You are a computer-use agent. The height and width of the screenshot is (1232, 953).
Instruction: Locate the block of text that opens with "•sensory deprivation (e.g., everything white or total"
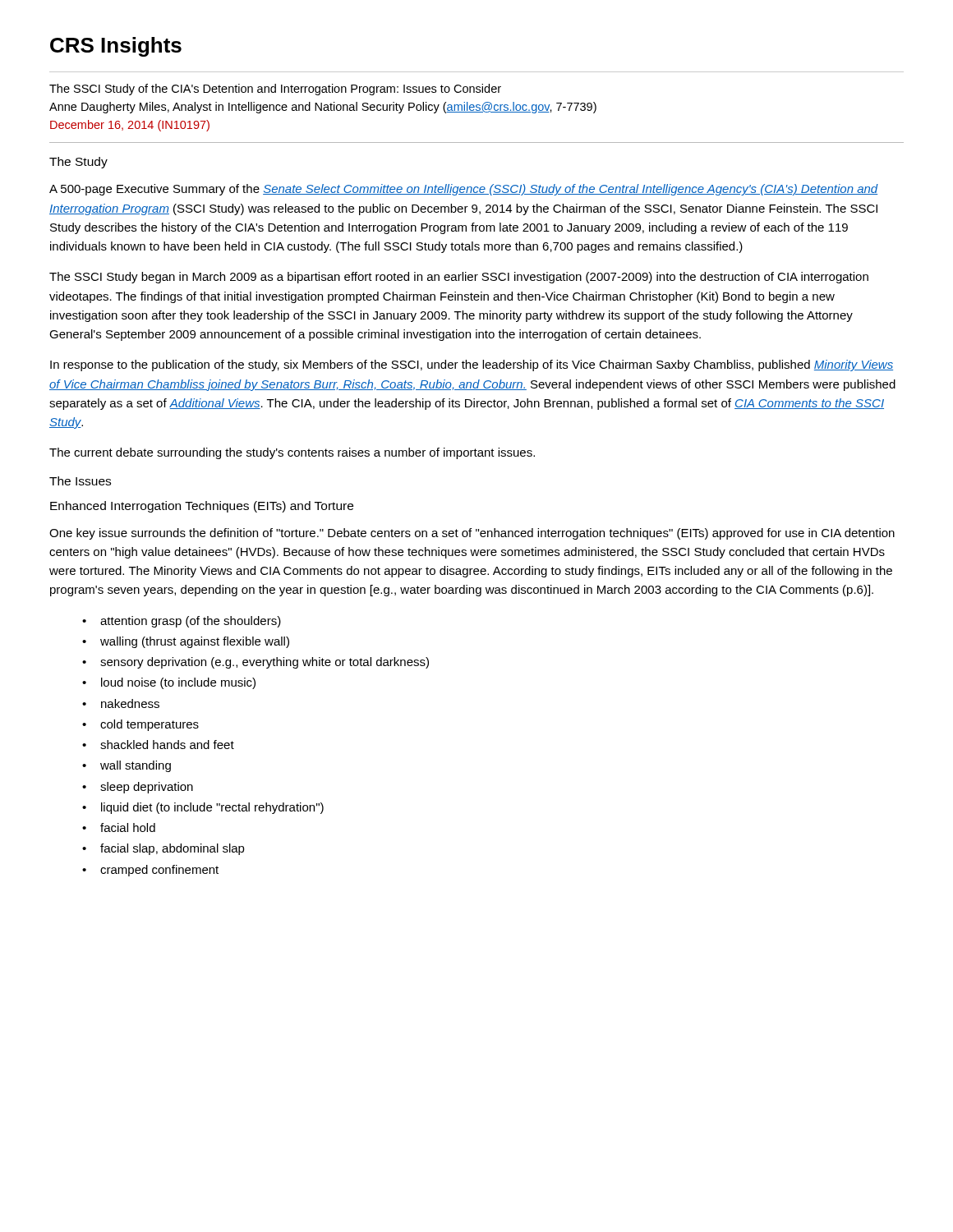tap(256, 662)
